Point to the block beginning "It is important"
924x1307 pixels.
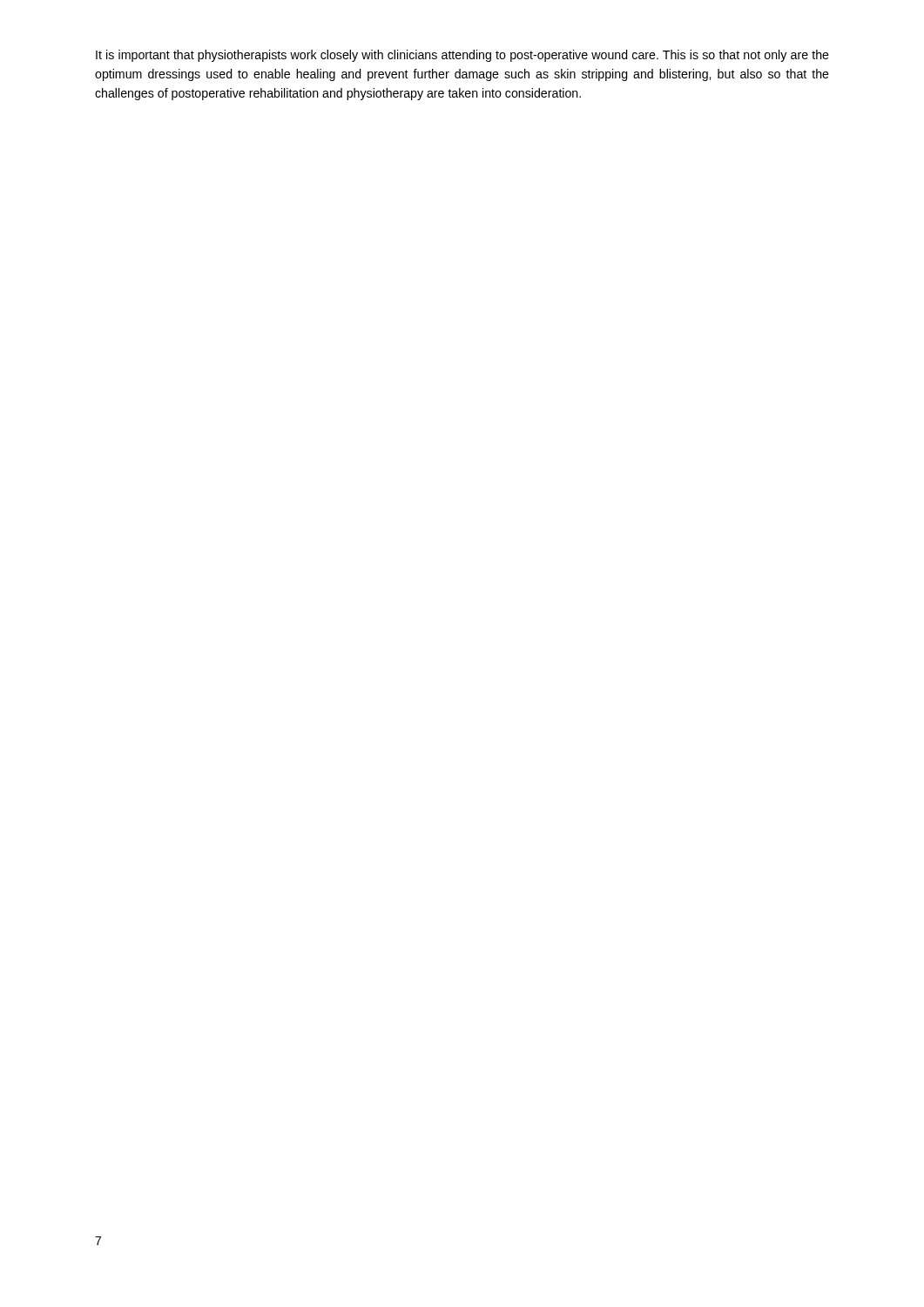[x=462, y=74]
